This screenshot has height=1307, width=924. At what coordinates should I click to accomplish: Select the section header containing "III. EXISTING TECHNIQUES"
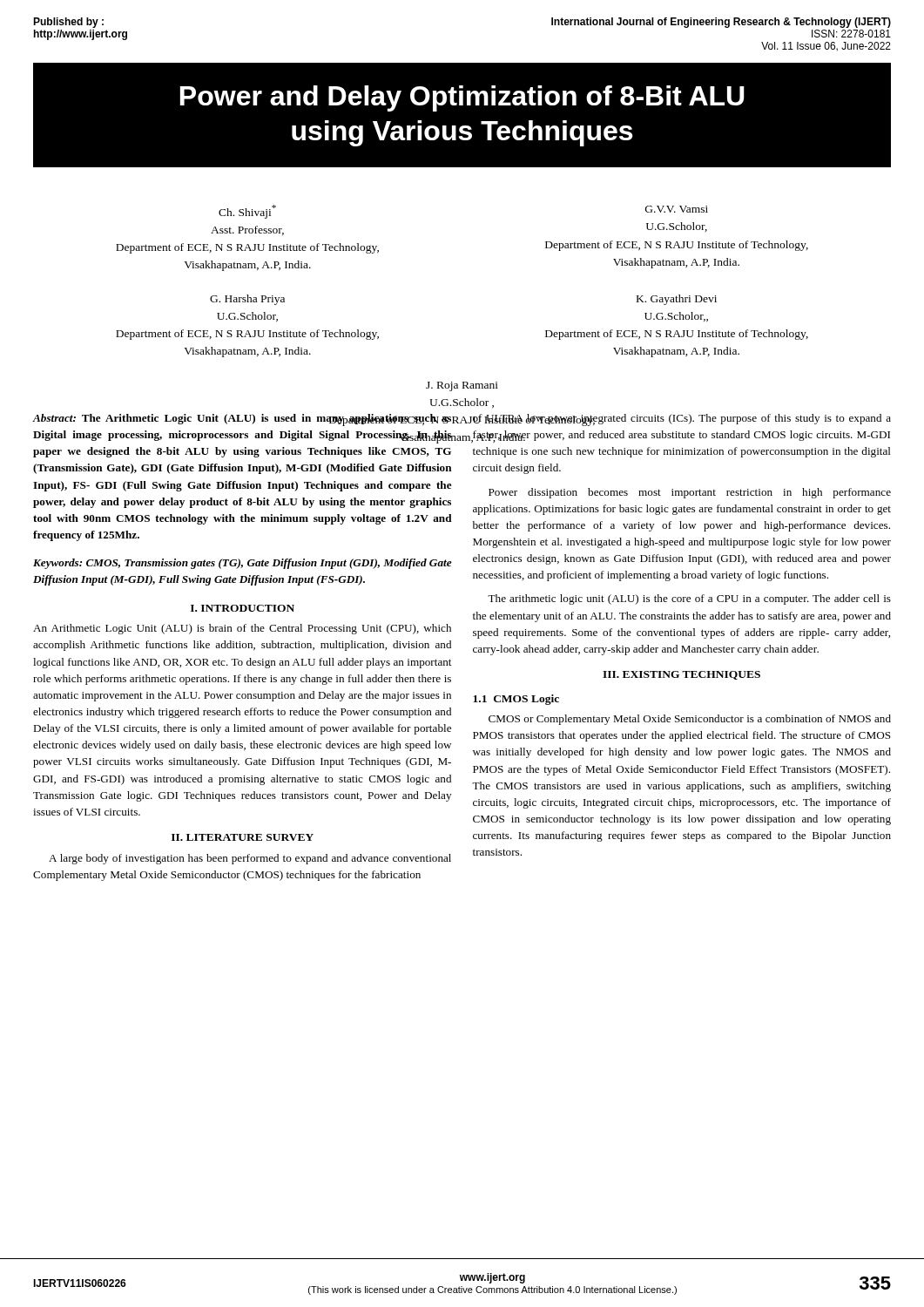click(682, 674)
